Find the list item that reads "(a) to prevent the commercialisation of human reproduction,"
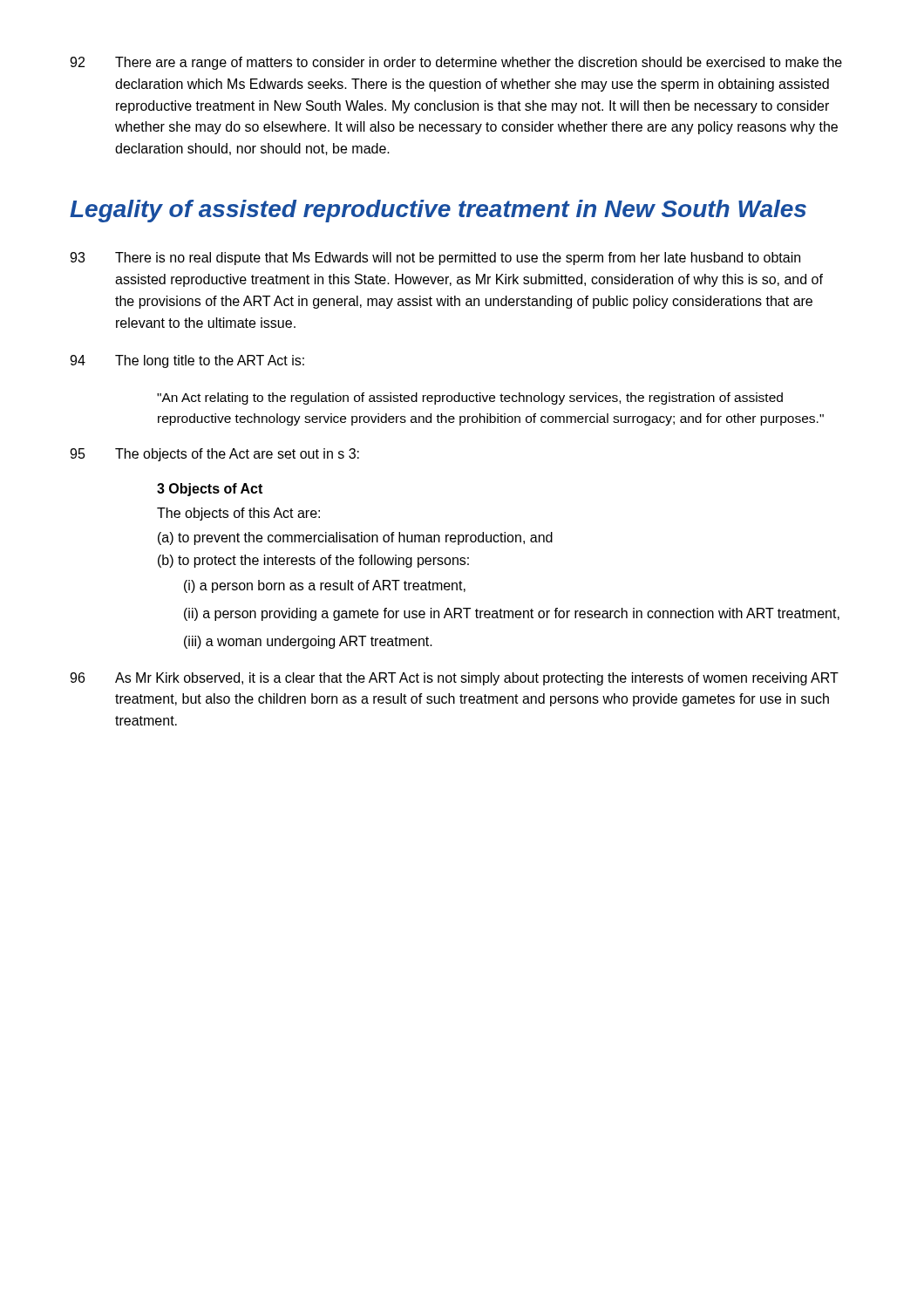The height and width of the screenshot is (1308, 924). [x=355, y=537]
